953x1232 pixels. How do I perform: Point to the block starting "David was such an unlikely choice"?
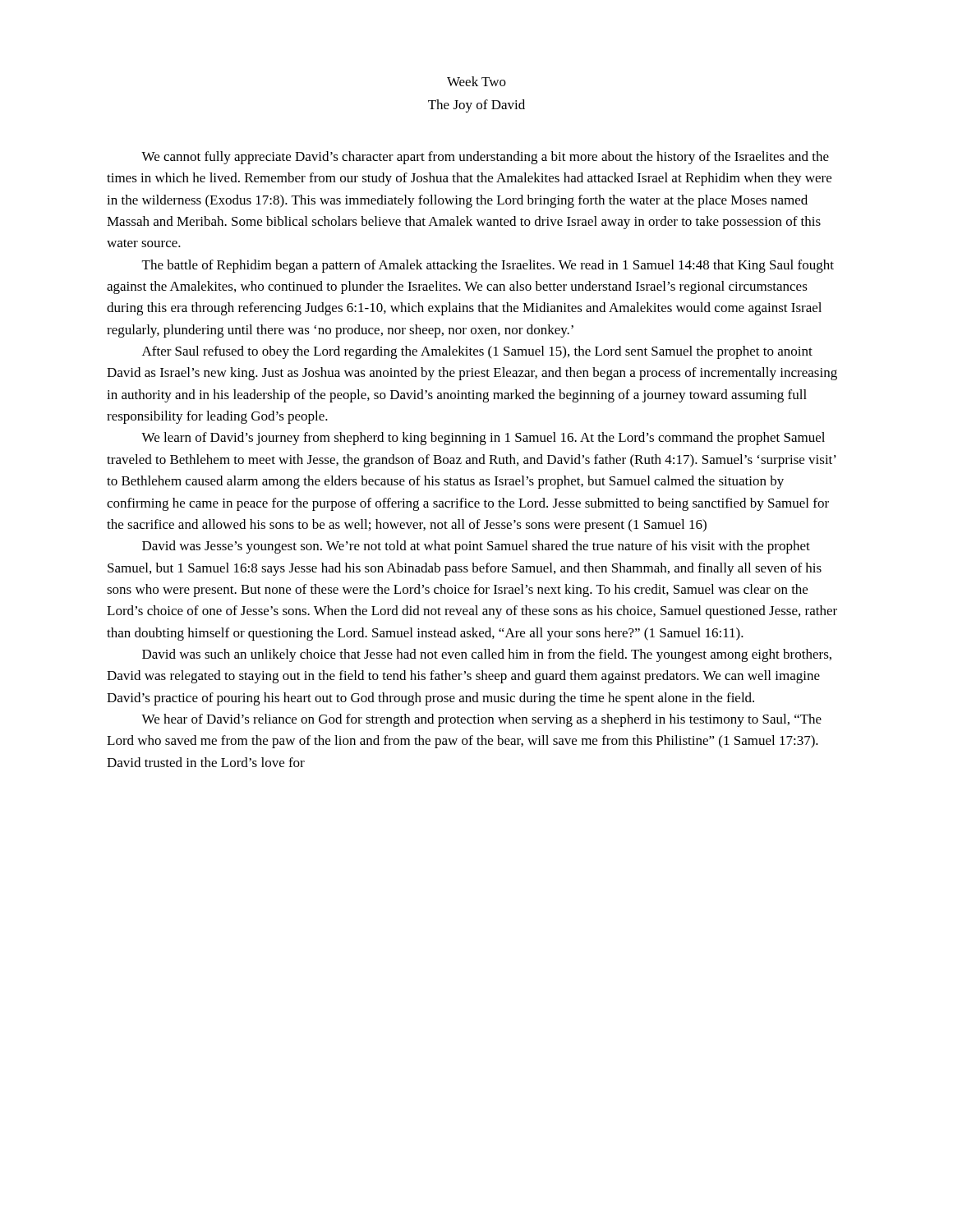[x=476, y=676]
